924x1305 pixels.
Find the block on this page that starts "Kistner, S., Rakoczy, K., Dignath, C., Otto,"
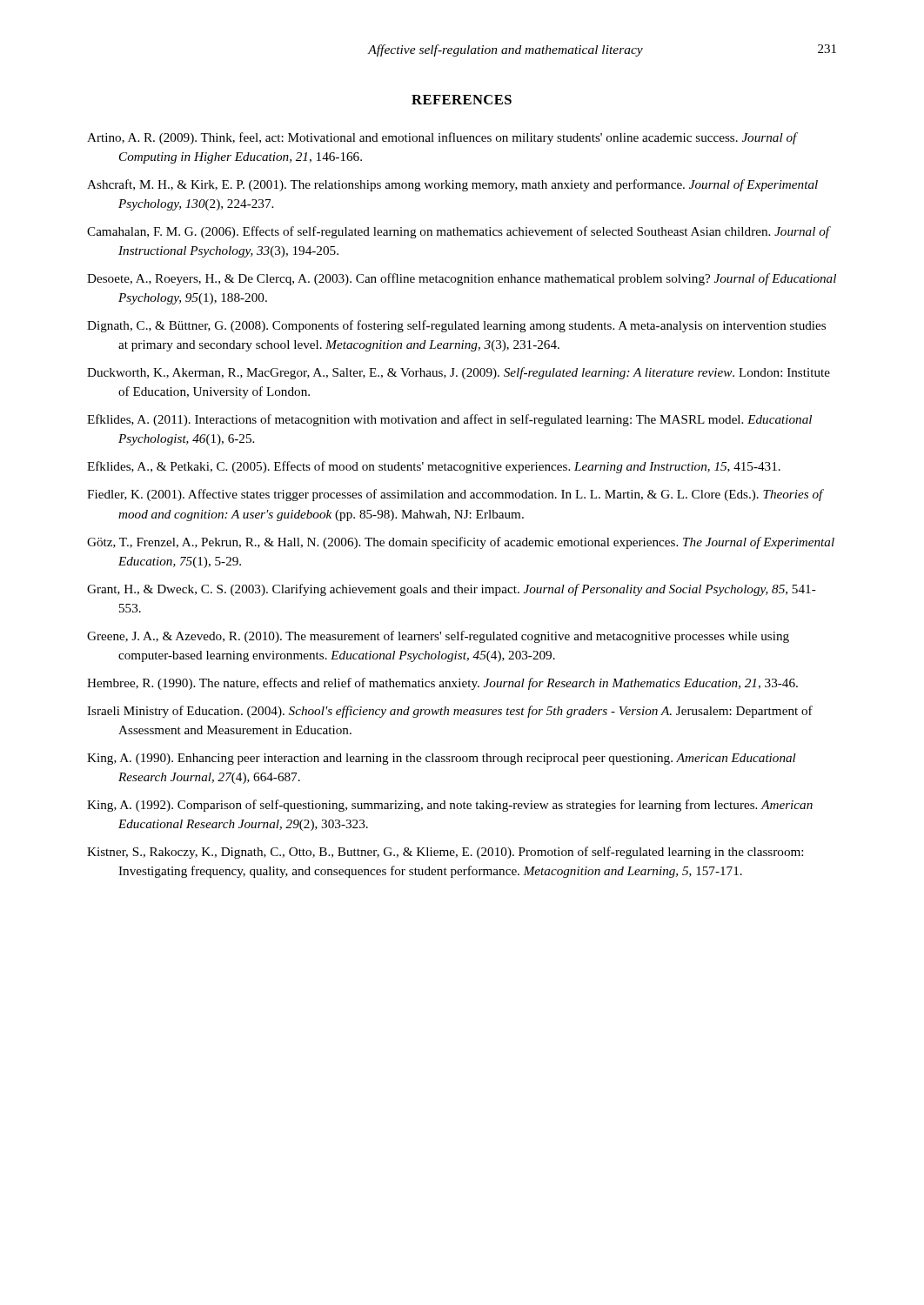coord(446,861)
